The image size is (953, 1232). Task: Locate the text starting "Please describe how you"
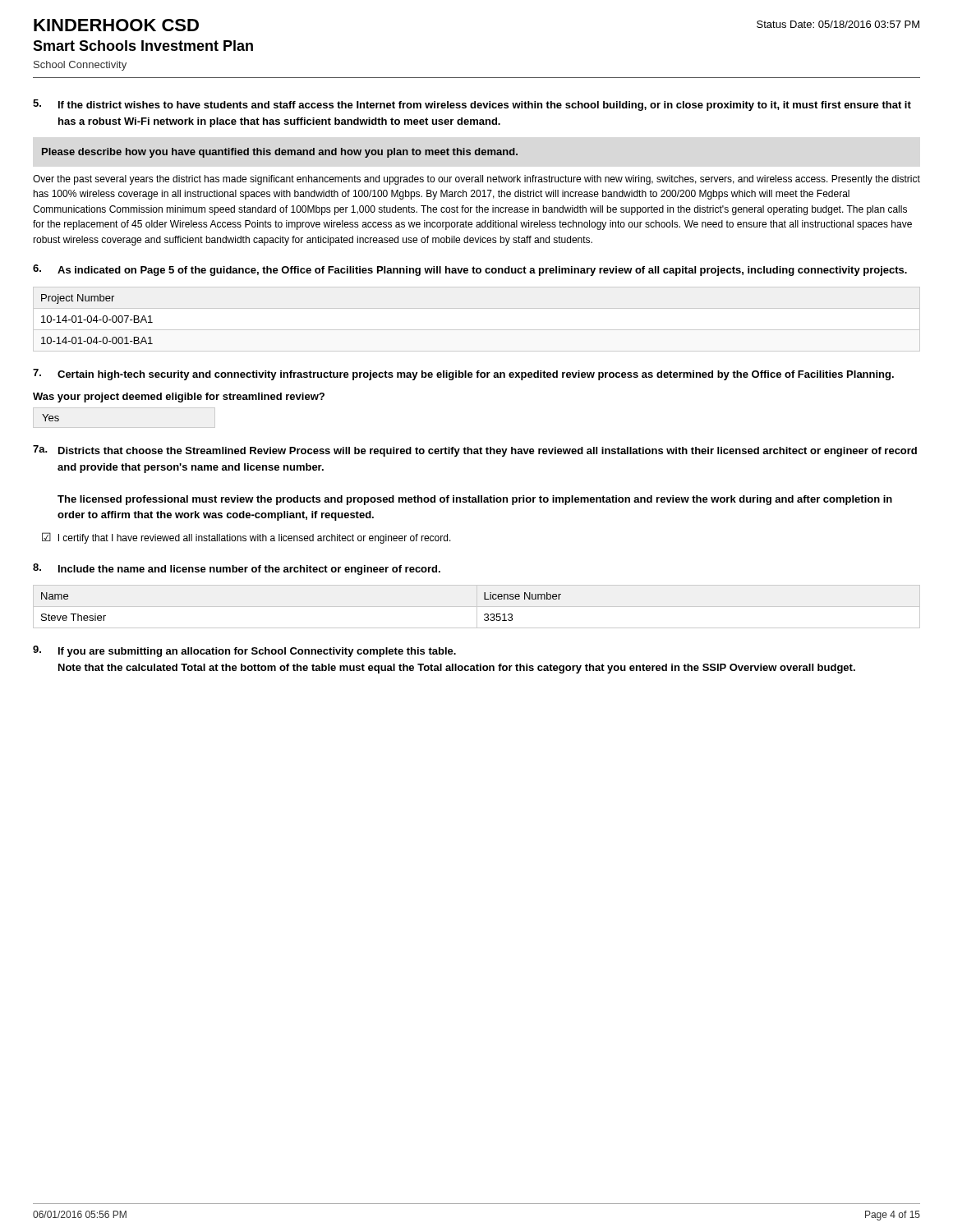[280, 152]
